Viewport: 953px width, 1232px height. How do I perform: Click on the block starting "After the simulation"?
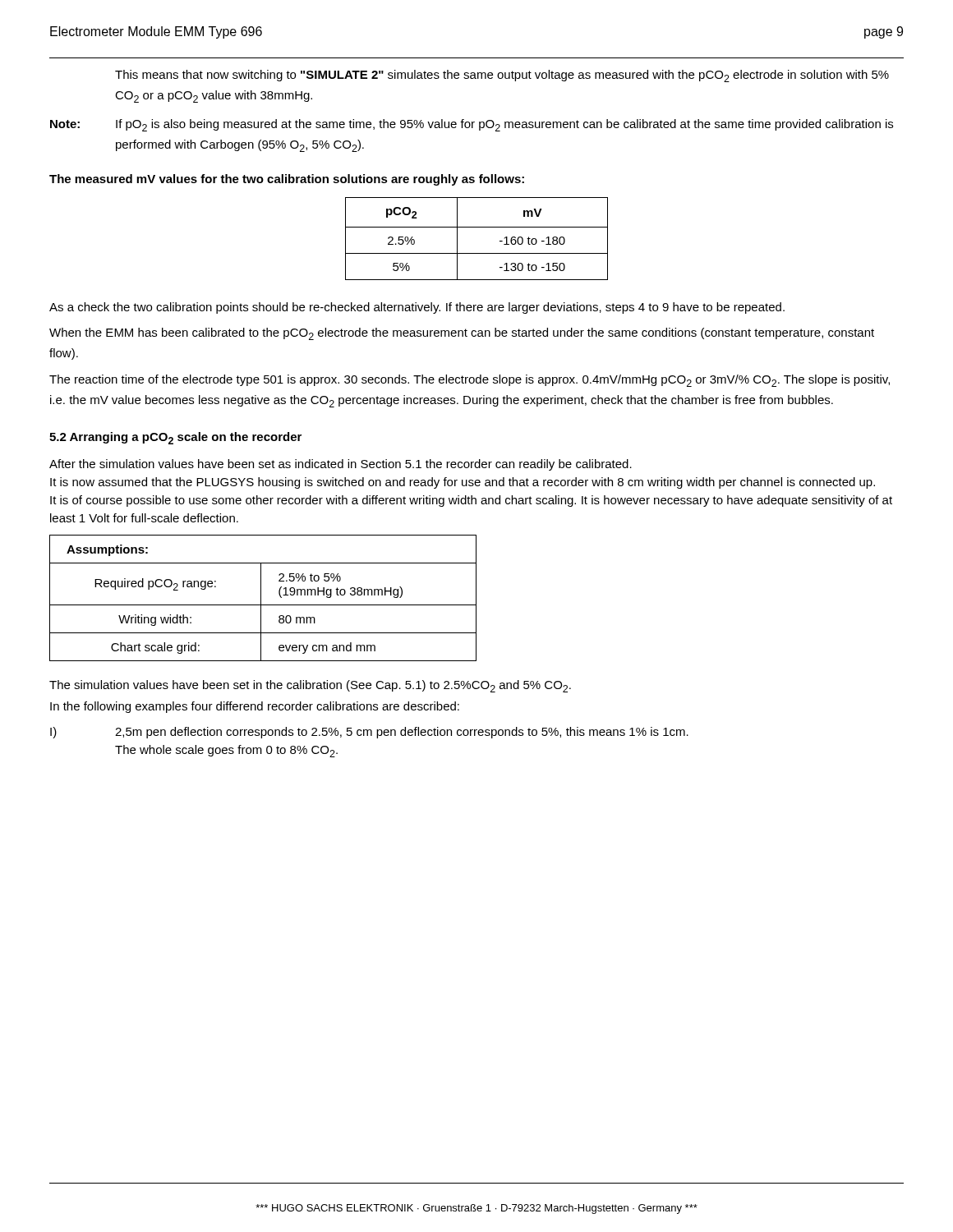pos(471,491)
